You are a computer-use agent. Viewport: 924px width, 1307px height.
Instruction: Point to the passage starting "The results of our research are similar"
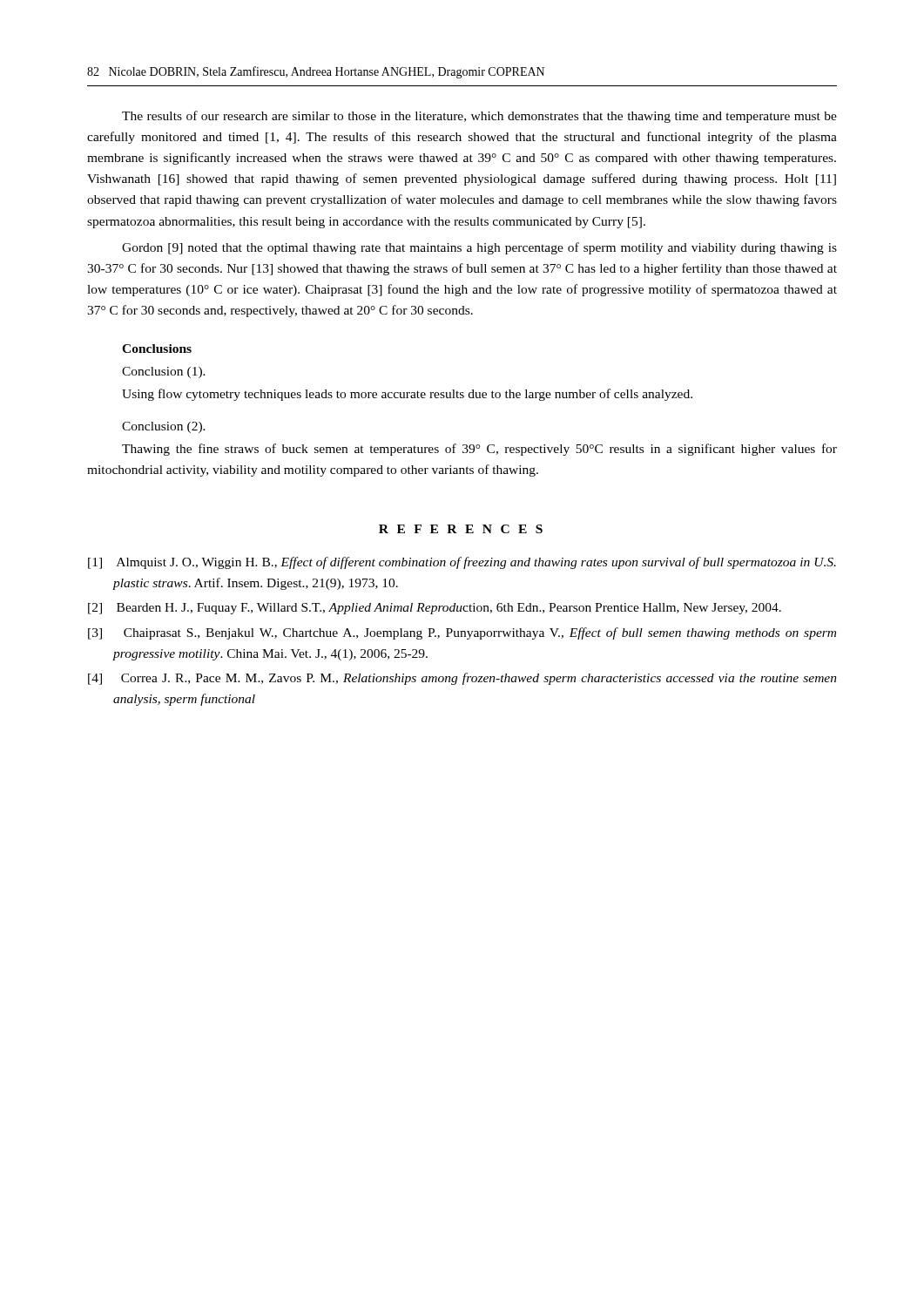(x=462, y=168)
